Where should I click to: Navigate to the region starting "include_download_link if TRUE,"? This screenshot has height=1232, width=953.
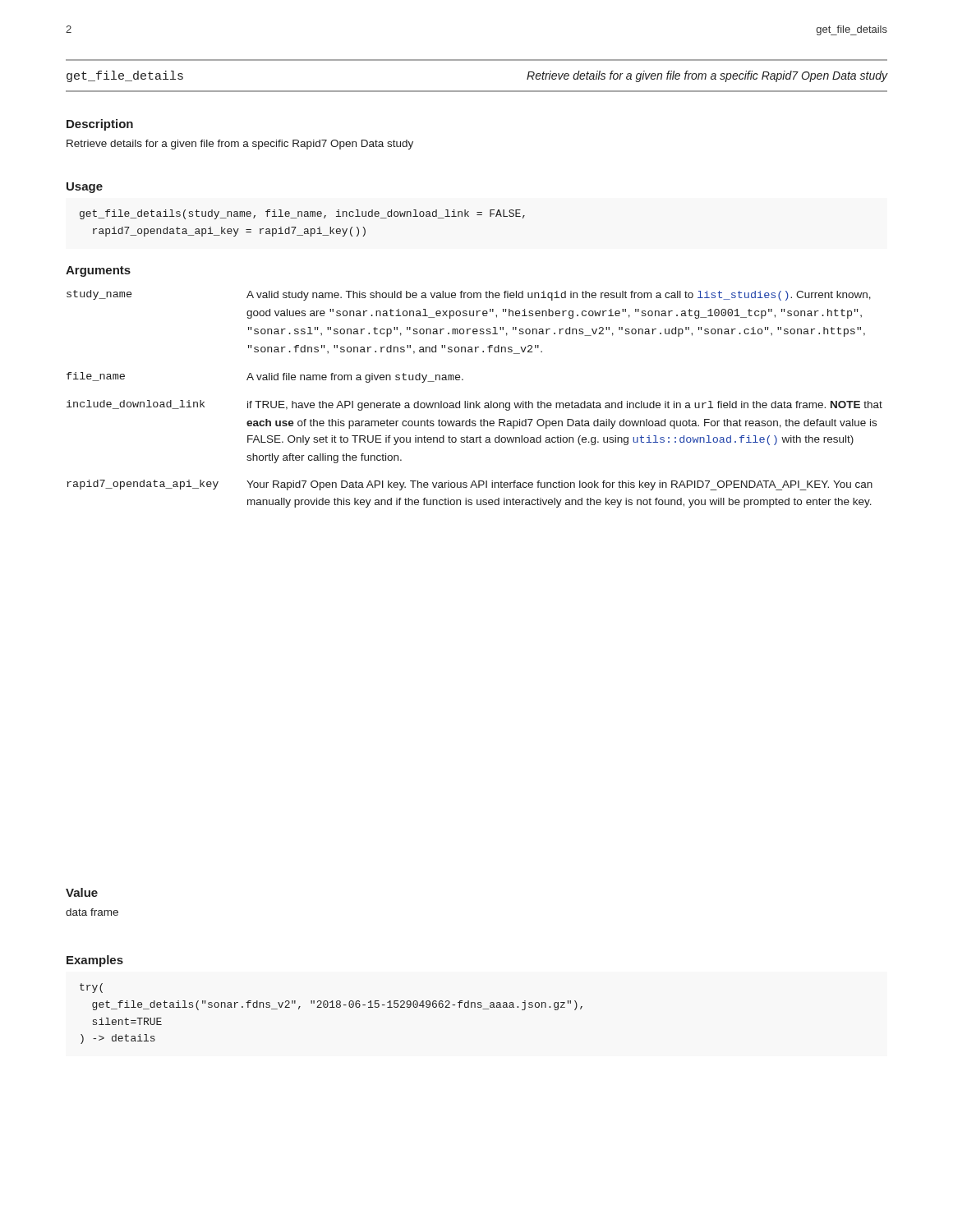click(476, 433)
